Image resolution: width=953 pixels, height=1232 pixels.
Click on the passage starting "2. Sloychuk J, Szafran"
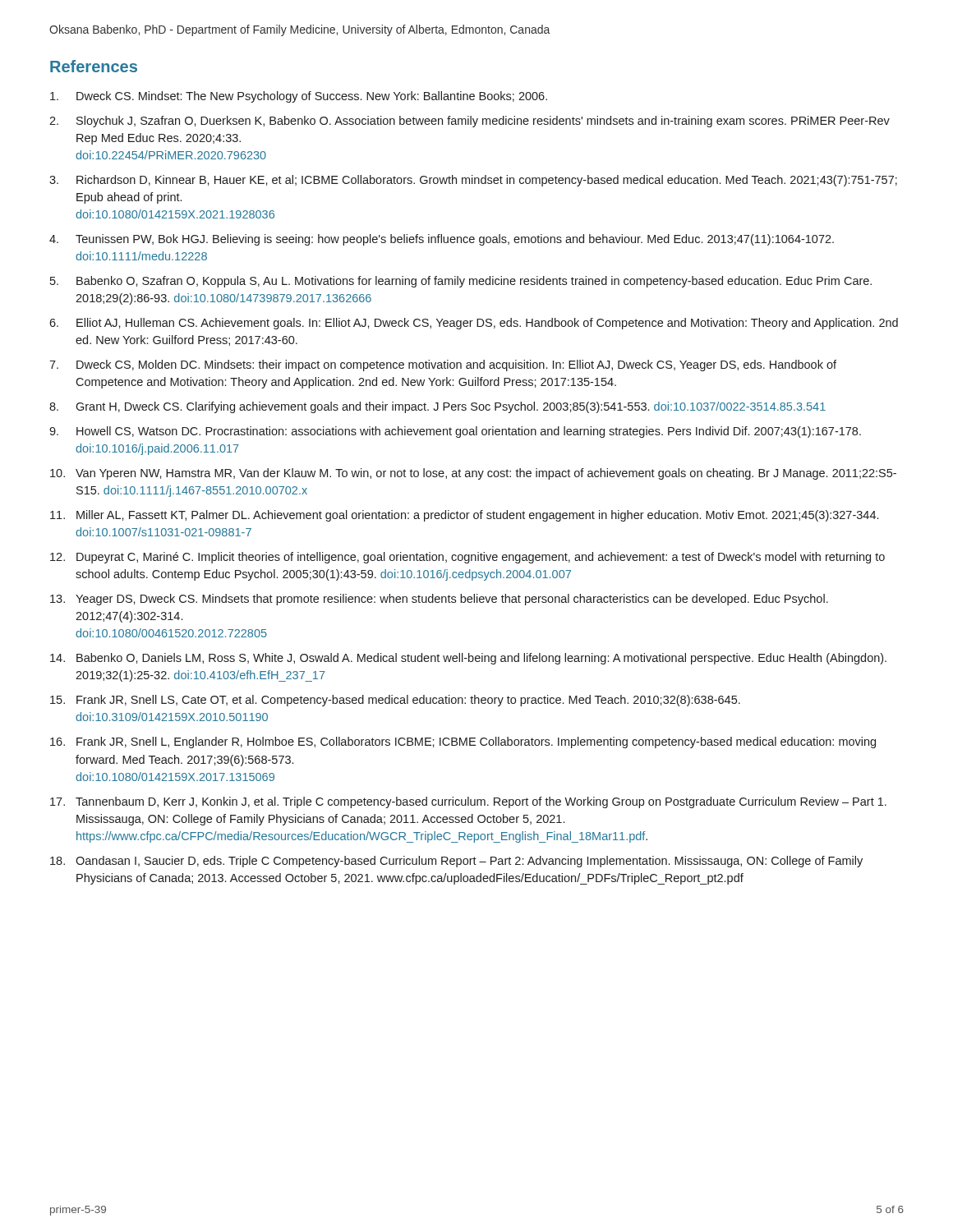(x=476, y=138)
